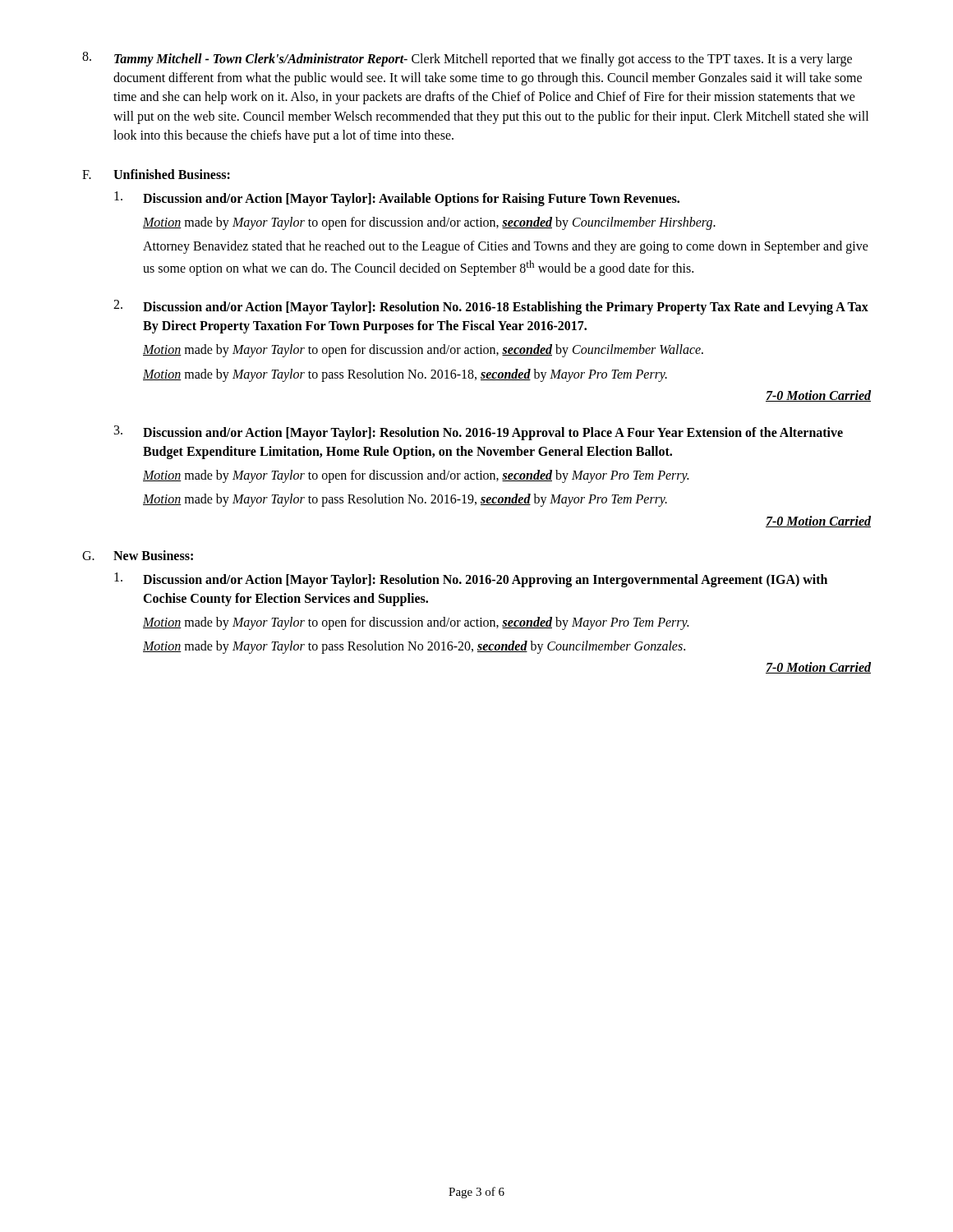This screenshot has height=1232, width=953.
Task: Click on the region starting "G. New Business:"
Action: 138,555
